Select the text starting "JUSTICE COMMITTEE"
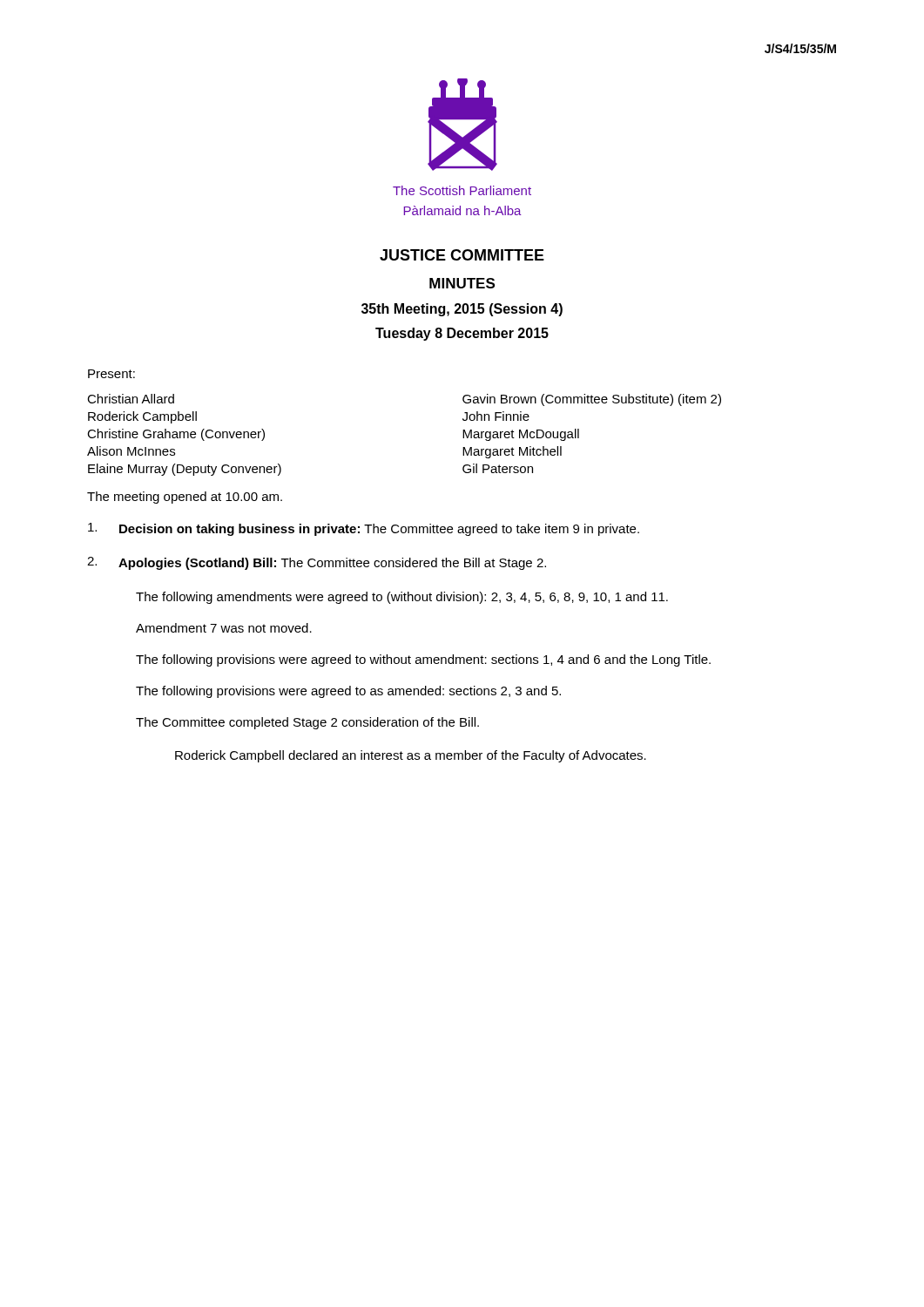Image resolution: width=924 pixels, height=1307 pixels. point(462,255)
